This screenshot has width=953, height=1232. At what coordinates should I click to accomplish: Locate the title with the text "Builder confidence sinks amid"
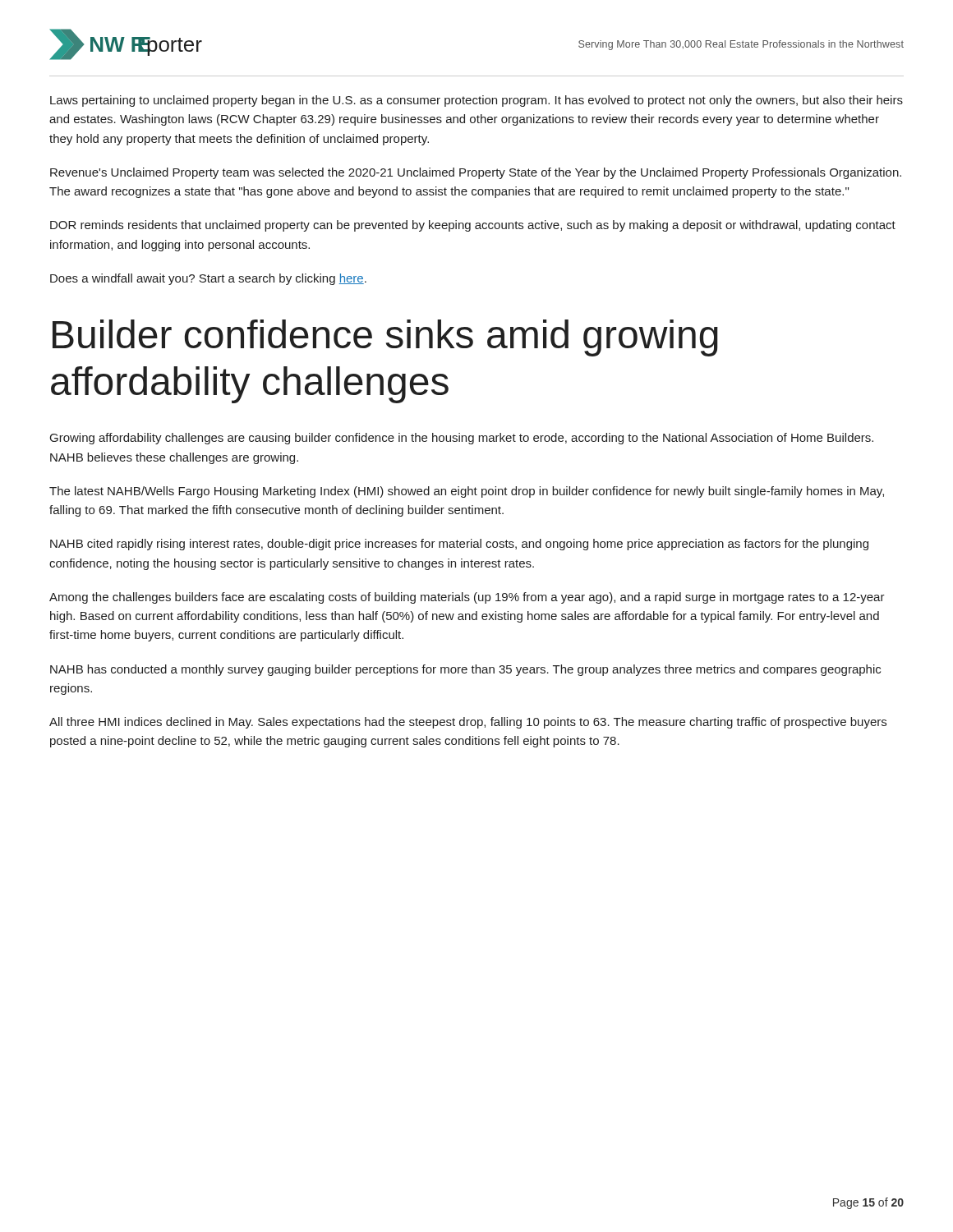(385, 358)
